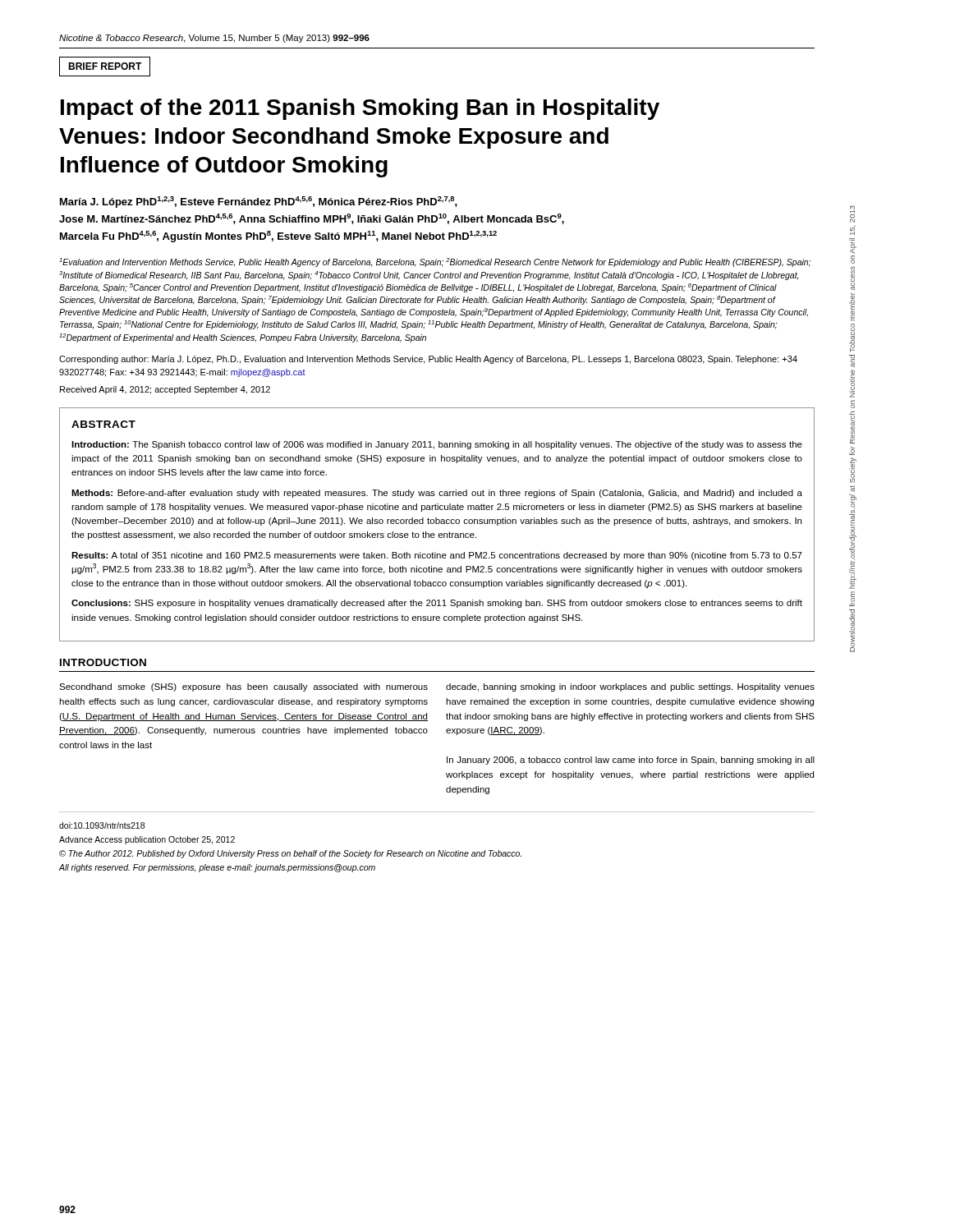This screenshot has width=955, height=1232.
Task: Find the element starting "Corresponding author: María J. López,"
Action: tap(428, 366)
